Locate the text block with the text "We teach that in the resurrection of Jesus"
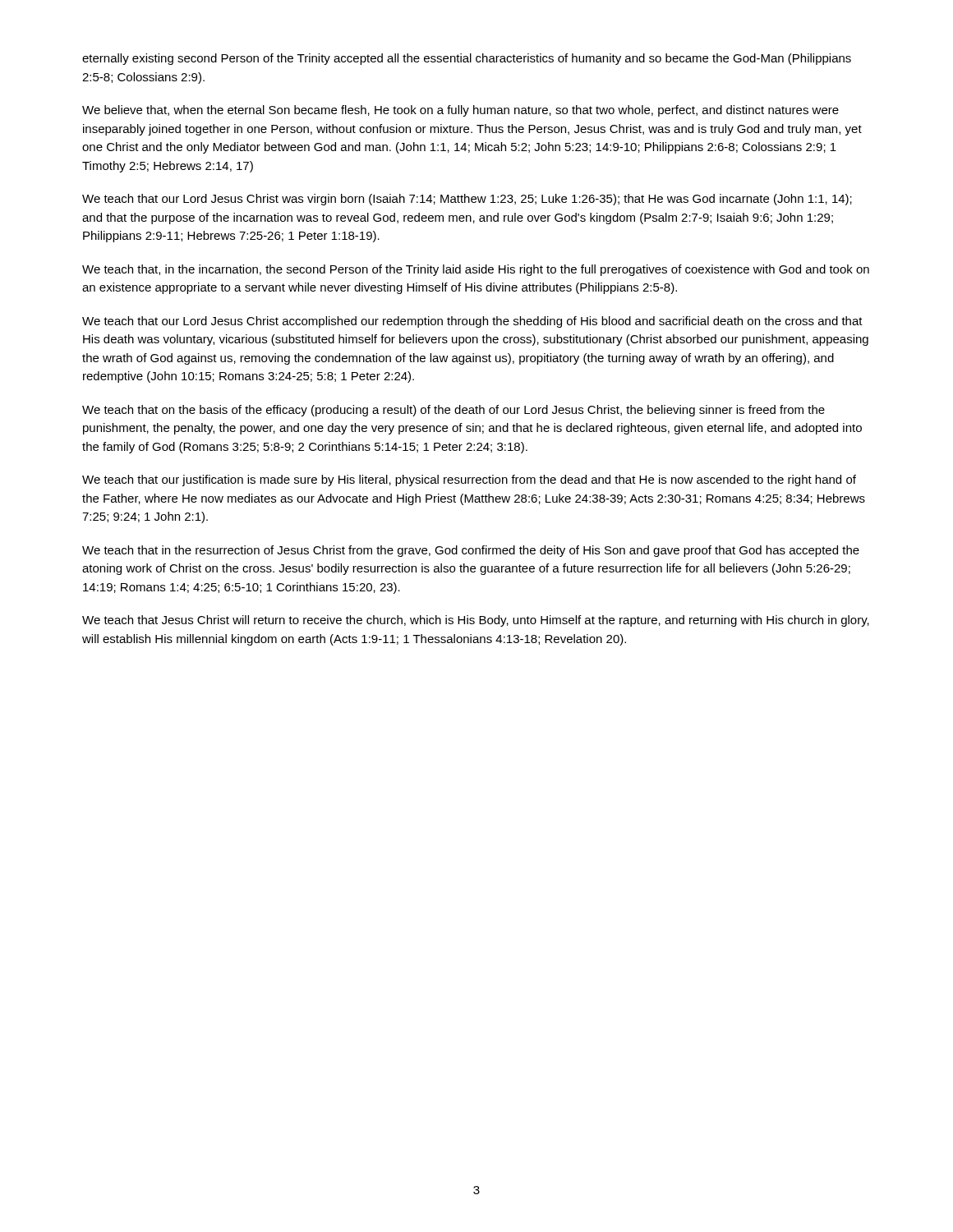Image resolution: width=953 pixels, height=1232 pixels. (471, 568)
